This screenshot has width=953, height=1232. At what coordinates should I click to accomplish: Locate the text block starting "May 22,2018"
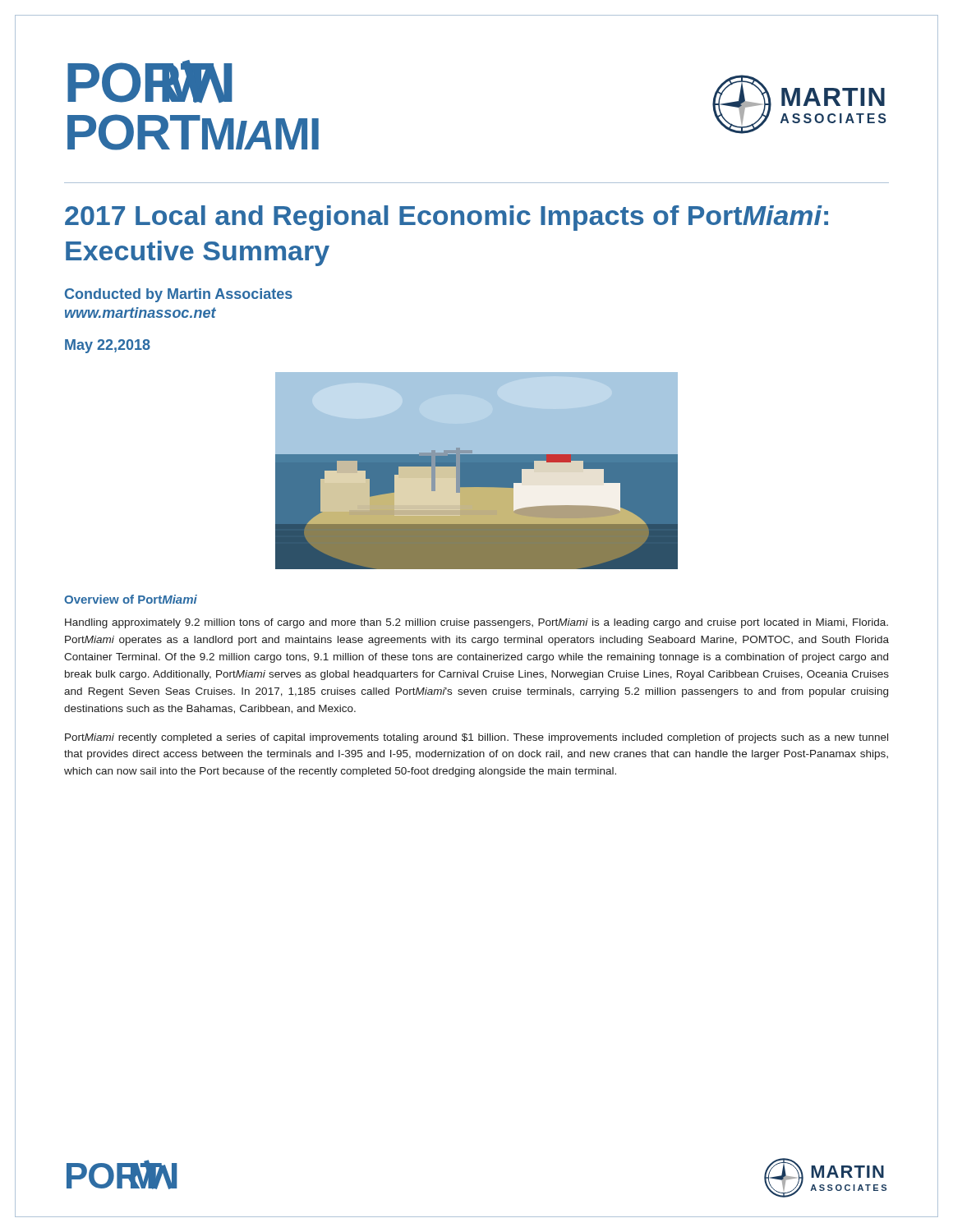tap(107, 345)
